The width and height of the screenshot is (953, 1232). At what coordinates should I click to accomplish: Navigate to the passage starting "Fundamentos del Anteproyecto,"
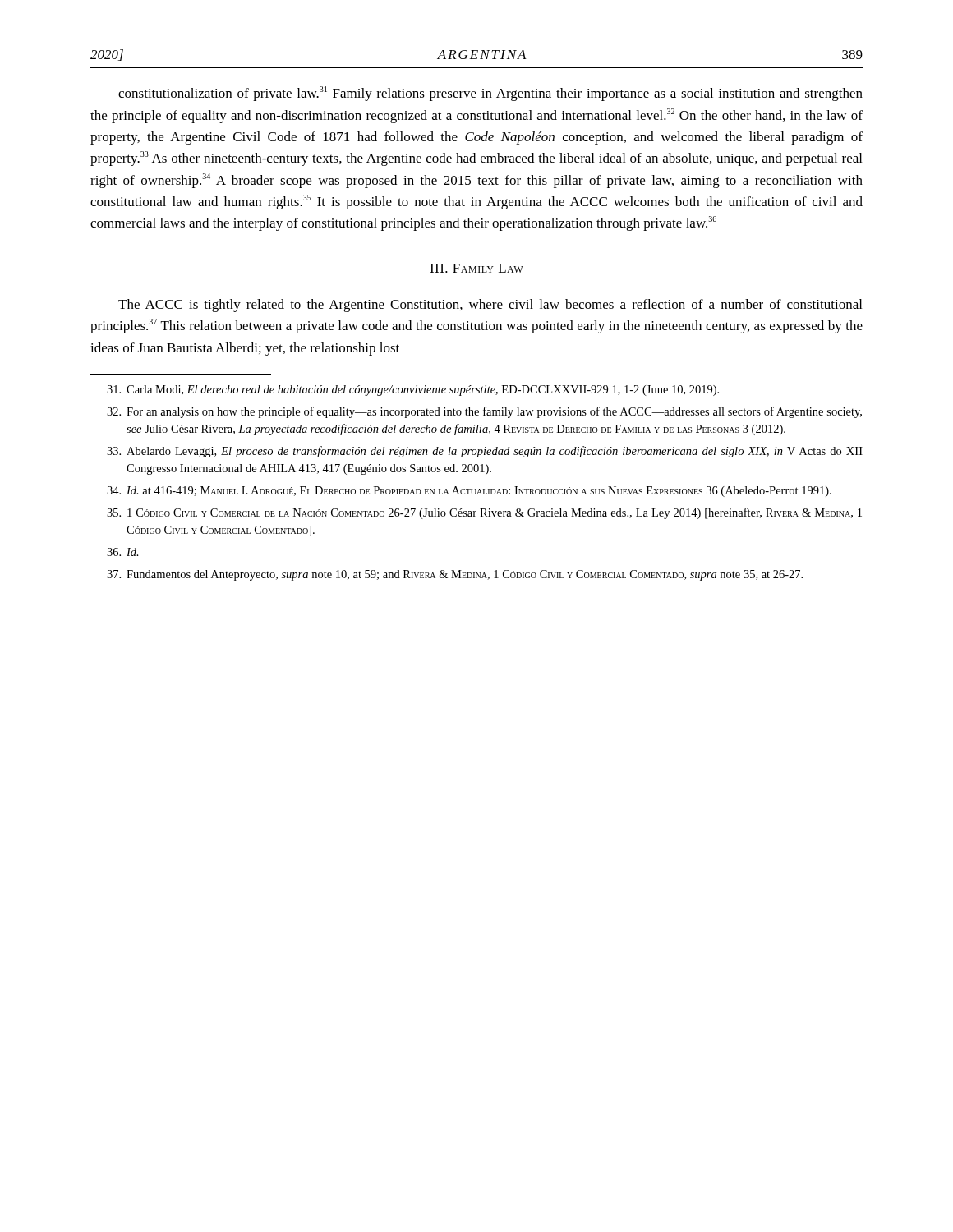pos(476,575)
